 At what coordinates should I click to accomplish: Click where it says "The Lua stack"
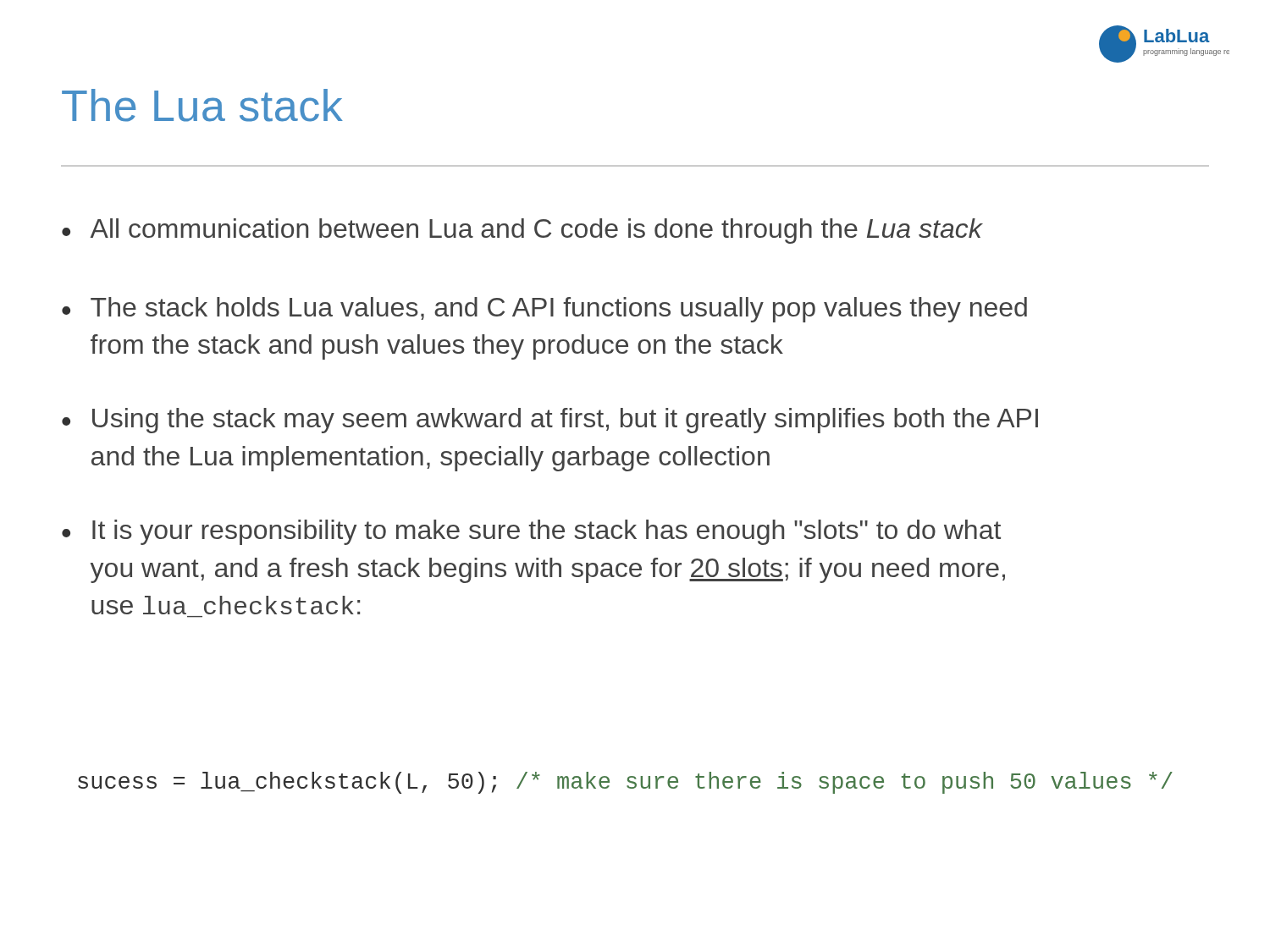click(202, 106)
